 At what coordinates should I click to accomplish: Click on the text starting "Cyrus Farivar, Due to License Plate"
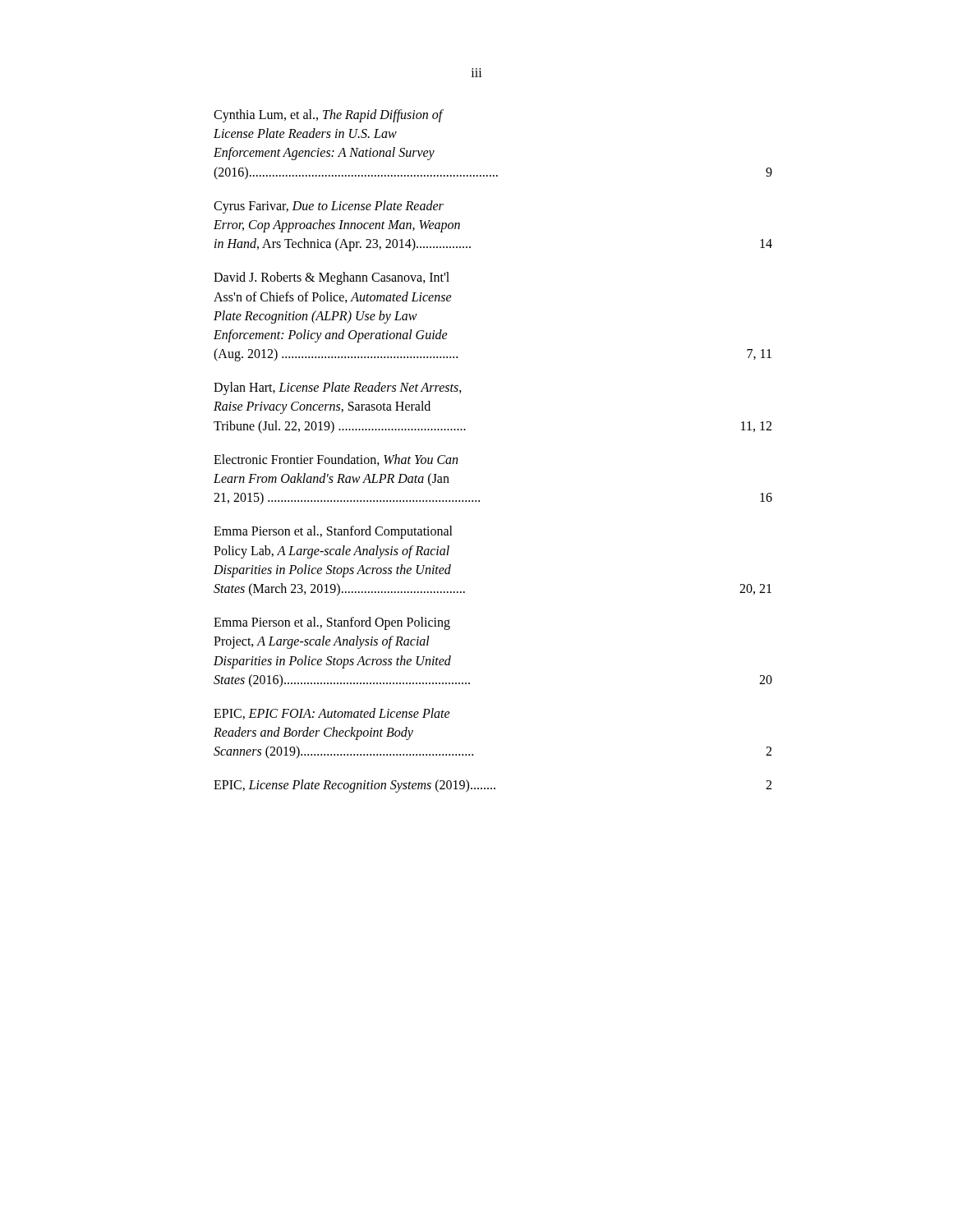[x=329, y=207]
